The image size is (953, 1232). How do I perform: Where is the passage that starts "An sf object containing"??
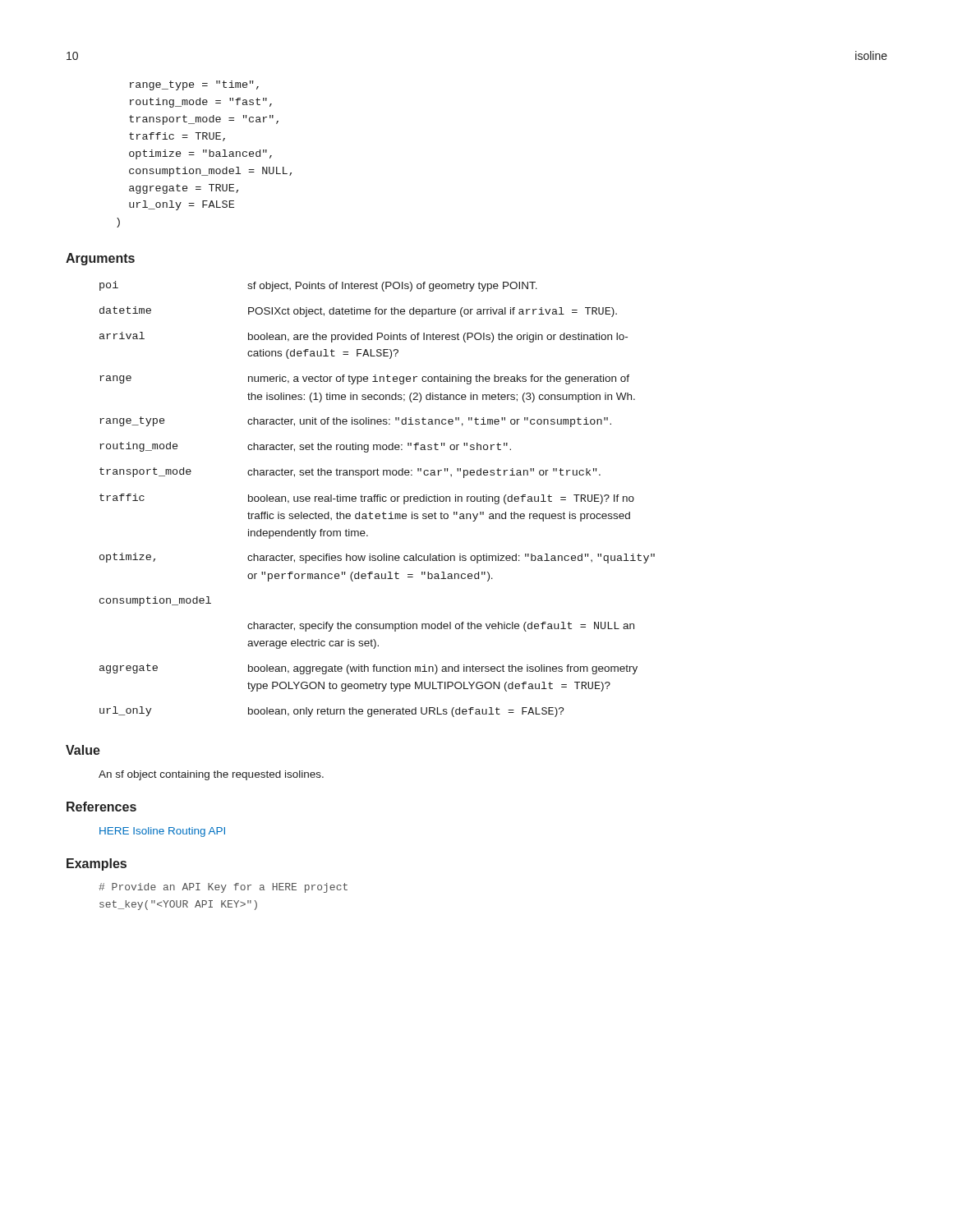point(211,774)
